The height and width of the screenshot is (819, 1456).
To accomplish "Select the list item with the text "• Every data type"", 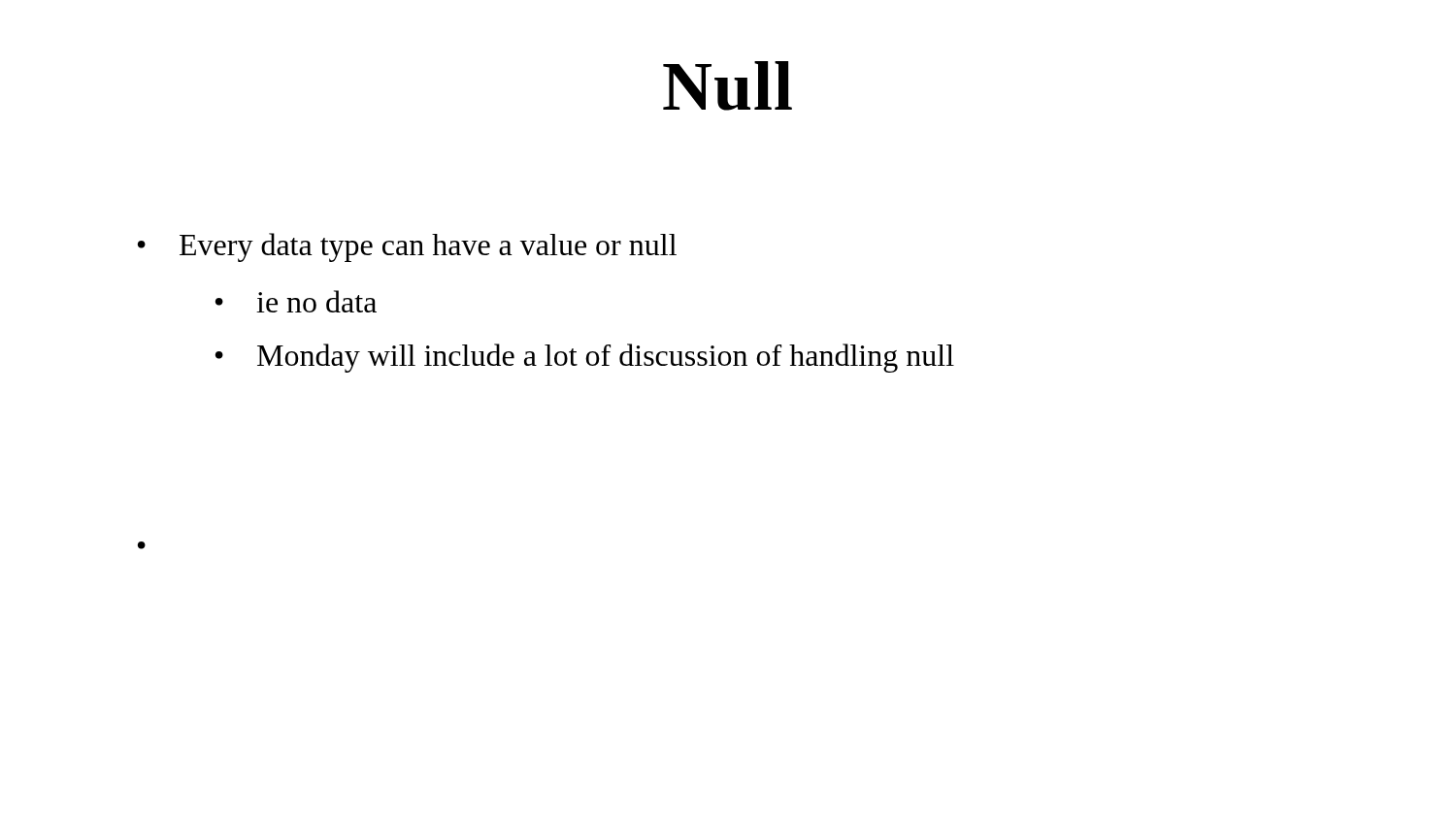I will pyautogui.click(x=406, y=245).
